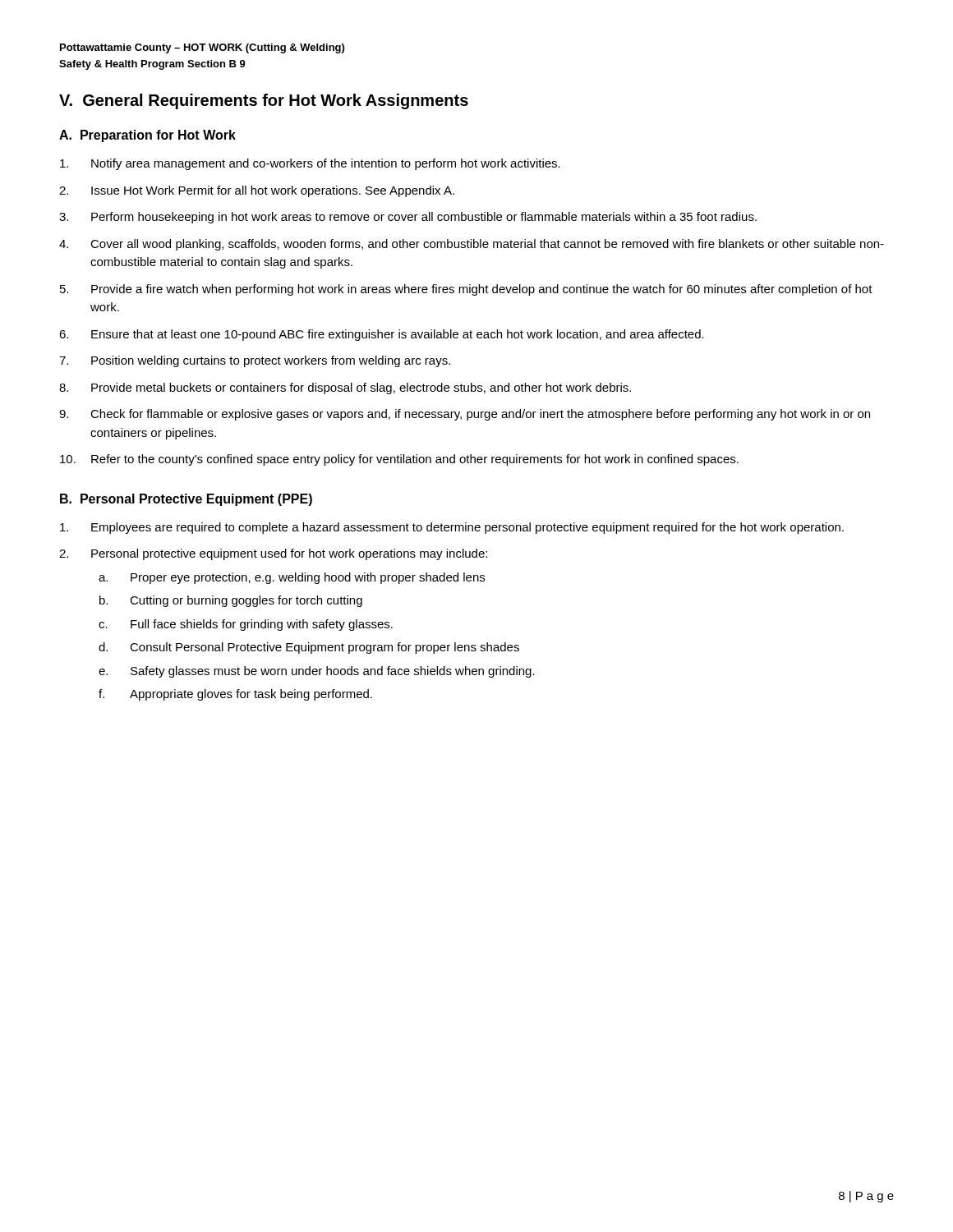
Task: Find the passage starting "a. Proper eye protection, e.g."
Action: [292, 578]
